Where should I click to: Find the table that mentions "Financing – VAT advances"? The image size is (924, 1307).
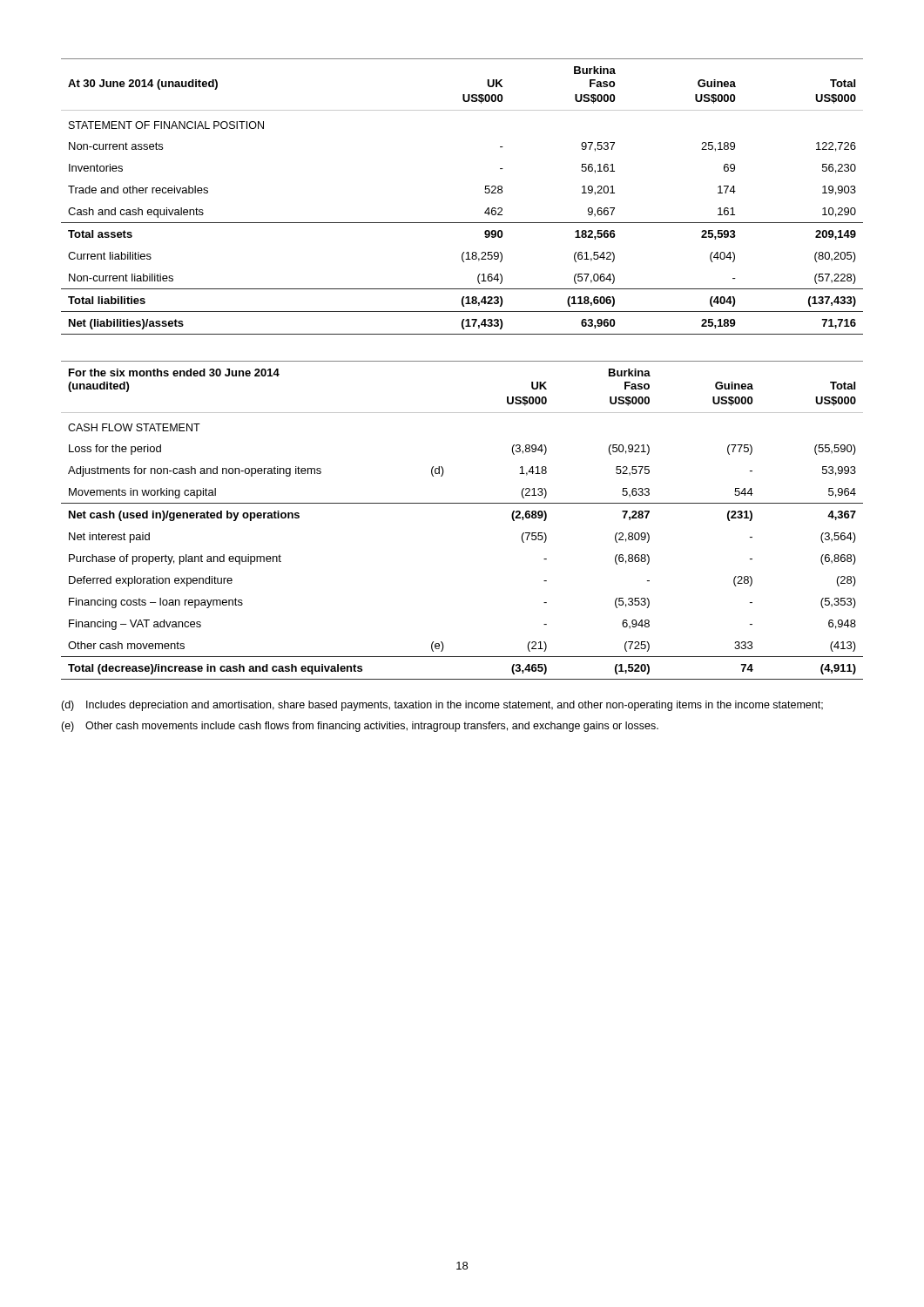(462, 520)
